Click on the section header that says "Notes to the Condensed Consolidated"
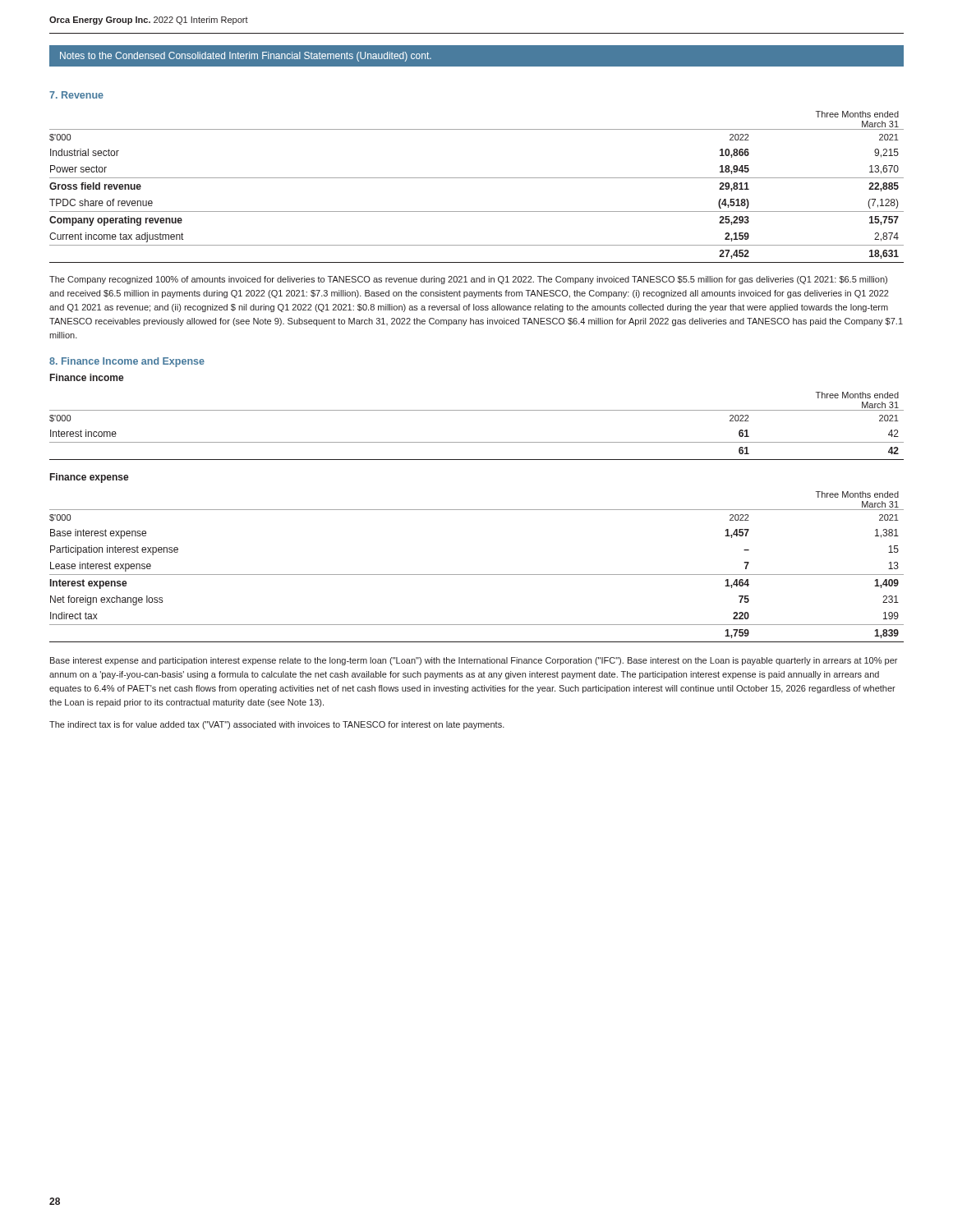Image resolution: width=953 pixels, height=1232 pixels. (245, 56)
